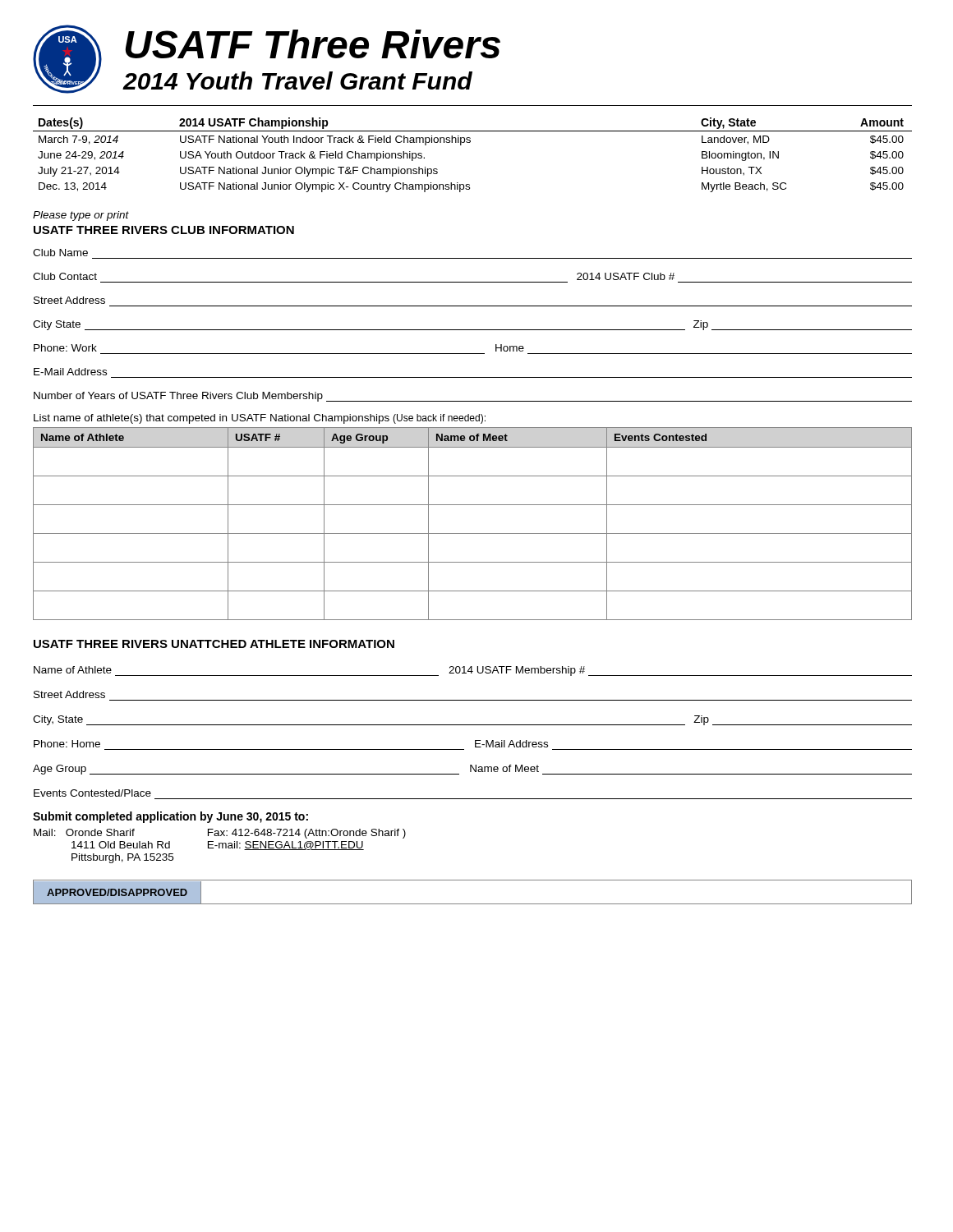Screen dimensions: 1232x953
Task: Find the block starting "City, State Zip"
Action: (472, 718)
